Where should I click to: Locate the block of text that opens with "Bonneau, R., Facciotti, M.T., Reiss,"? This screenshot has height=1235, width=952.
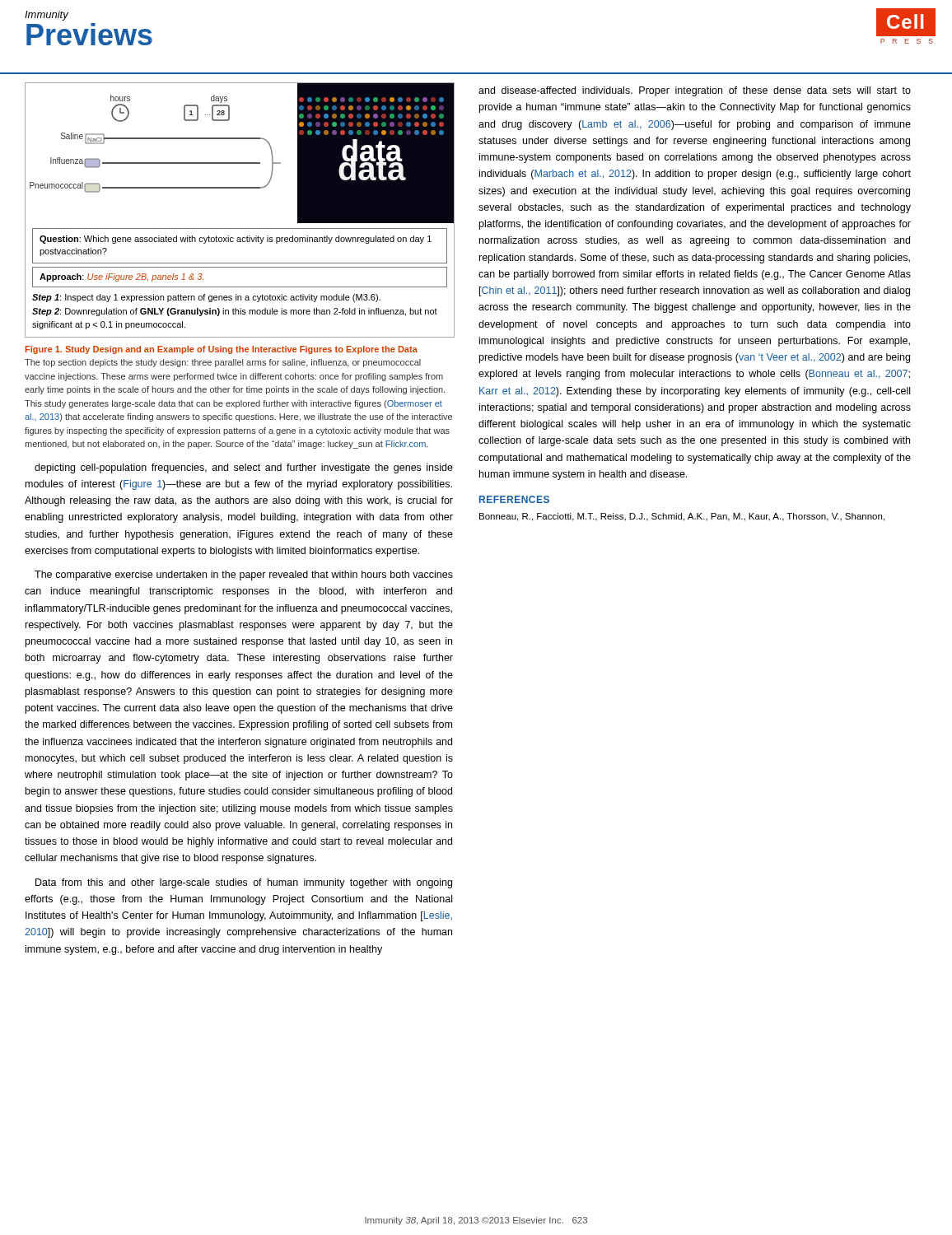(x=682, y=516)
